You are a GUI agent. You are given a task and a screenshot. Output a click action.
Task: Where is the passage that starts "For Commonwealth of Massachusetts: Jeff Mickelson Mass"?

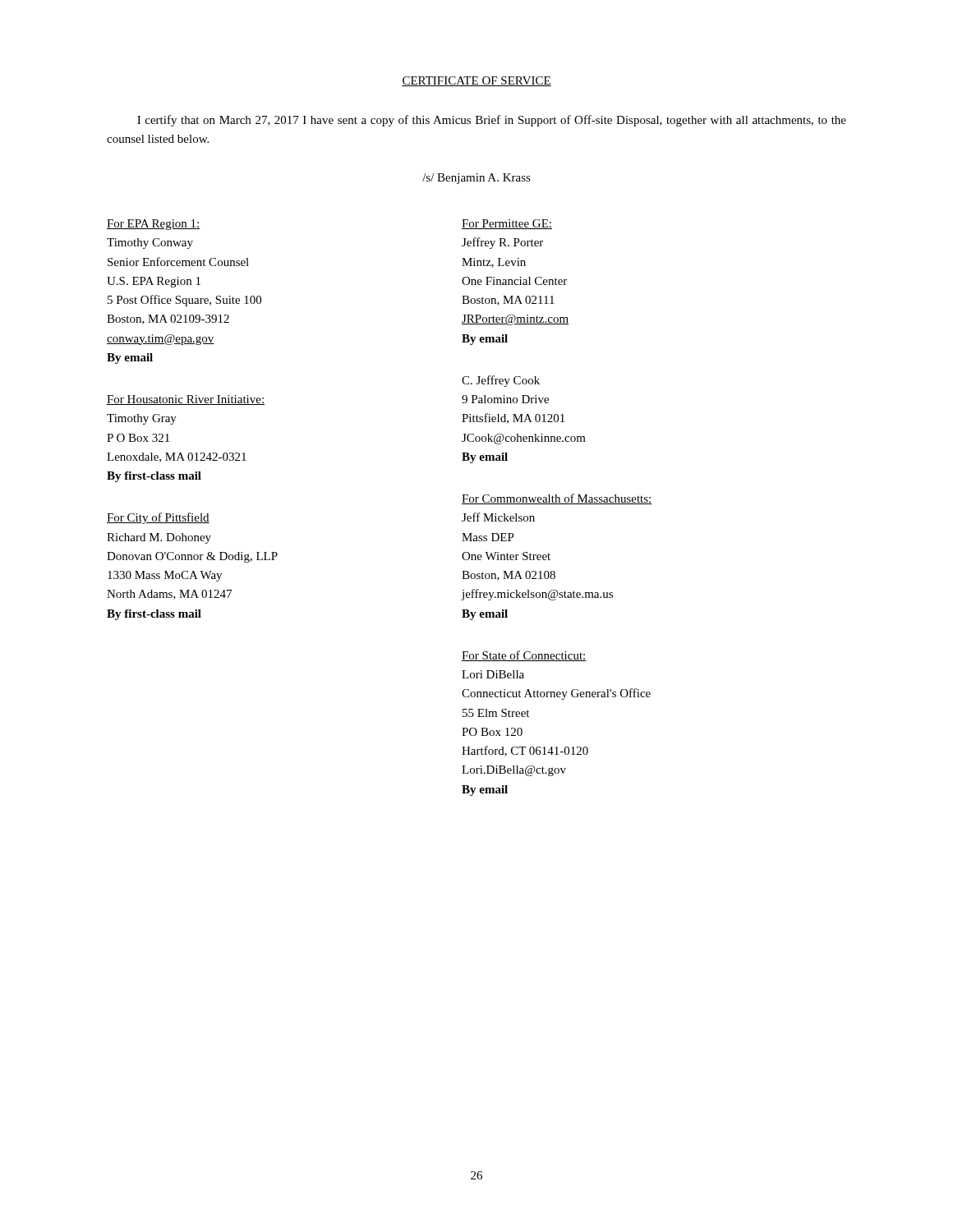[557, 556]
